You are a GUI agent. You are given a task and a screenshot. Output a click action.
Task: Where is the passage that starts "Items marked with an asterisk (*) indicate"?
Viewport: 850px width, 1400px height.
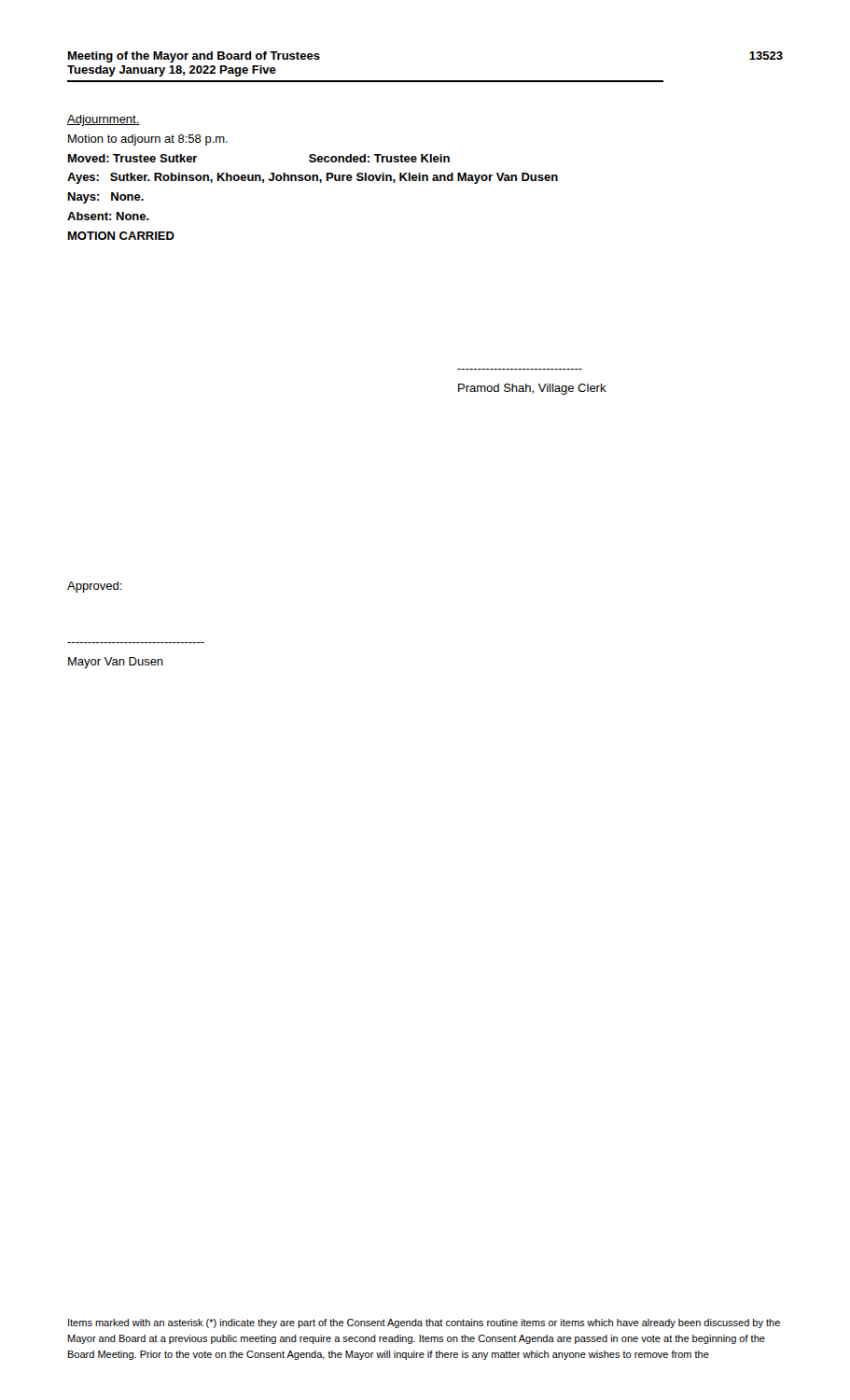(425, 1339)
